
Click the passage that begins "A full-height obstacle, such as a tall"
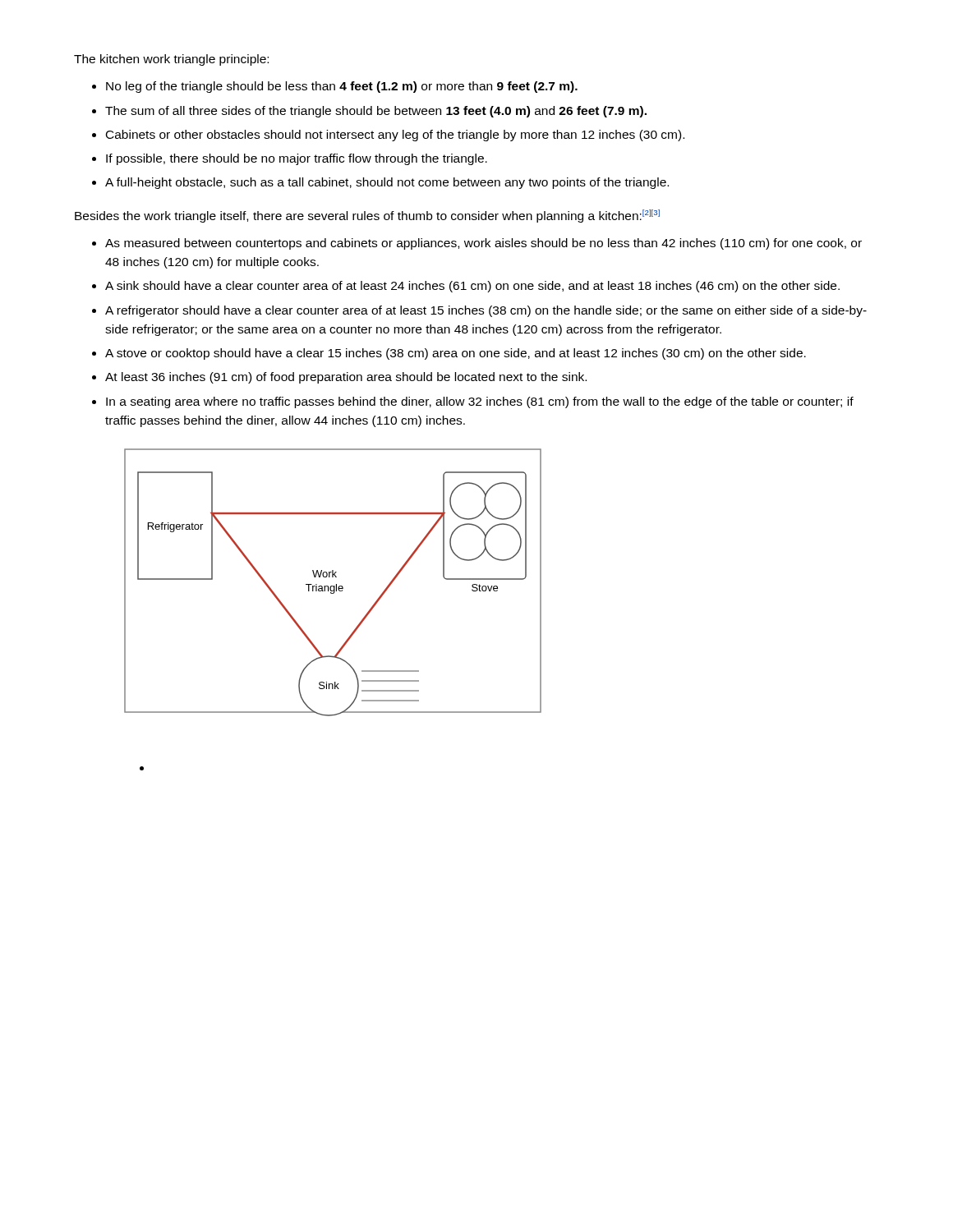[x=388, y=182]
